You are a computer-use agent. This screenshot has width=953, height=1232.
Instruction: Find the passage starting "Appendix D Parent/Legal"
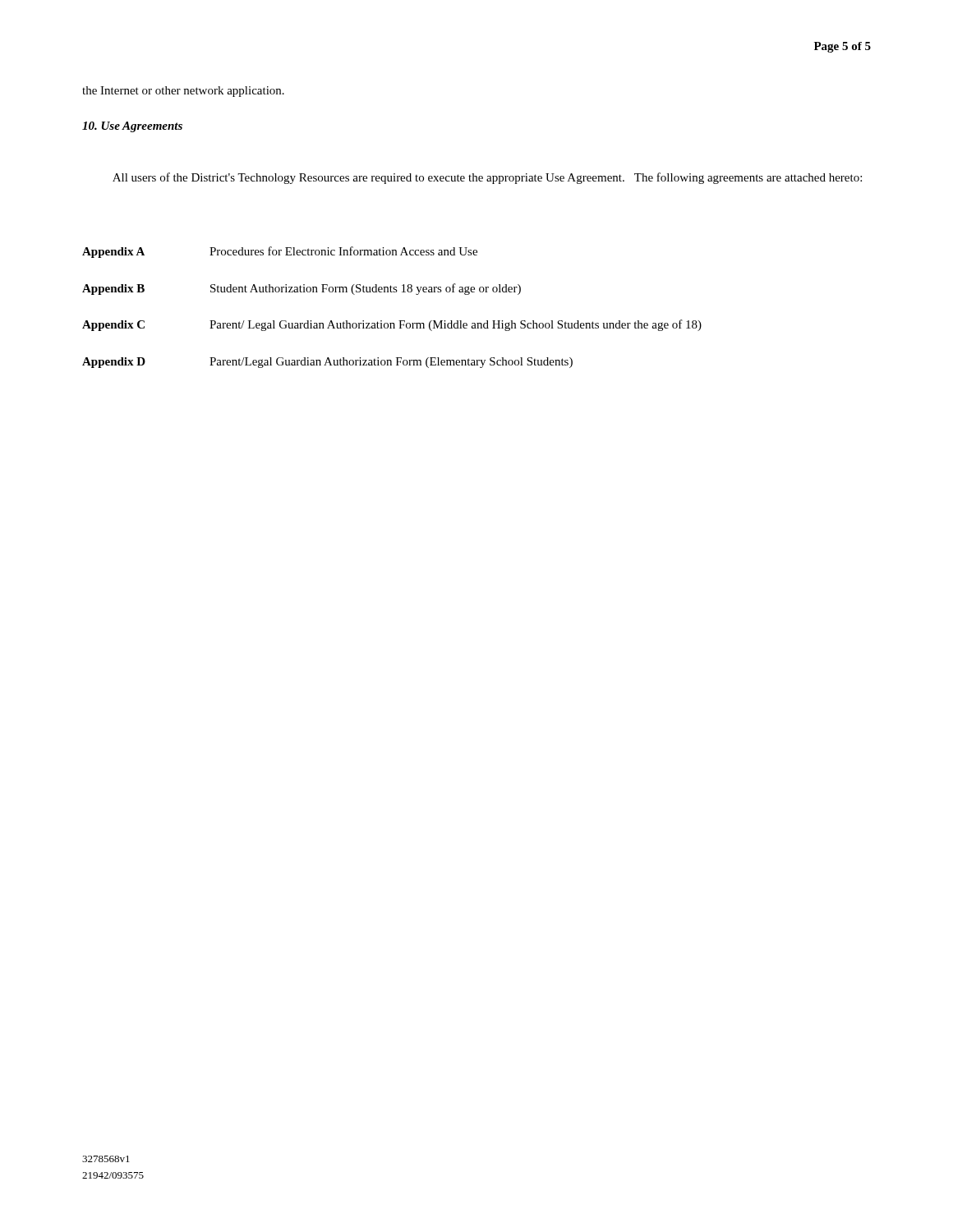476,361
